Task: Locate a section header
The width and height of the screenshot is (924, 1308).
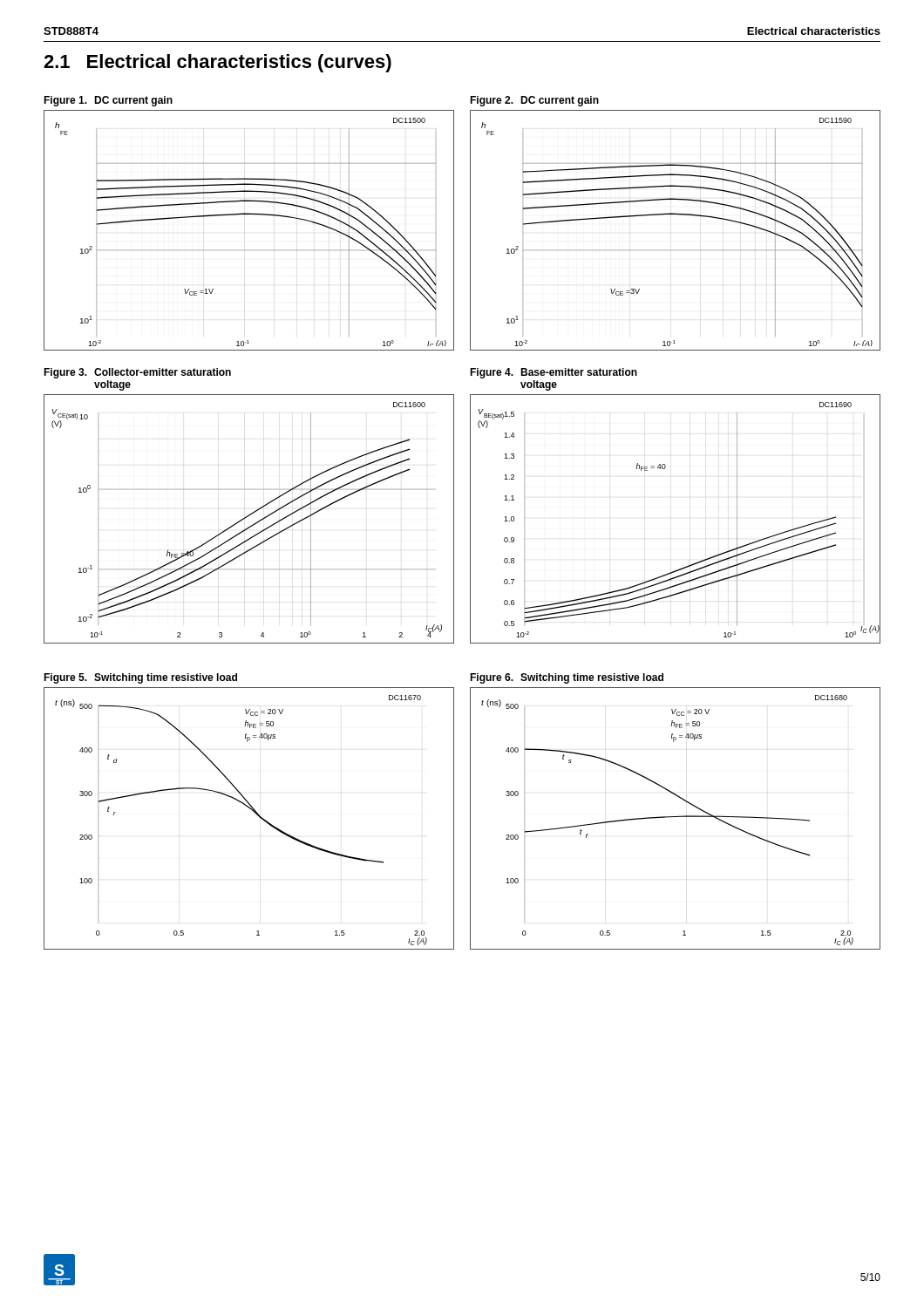Action: [x=218, y=62]
